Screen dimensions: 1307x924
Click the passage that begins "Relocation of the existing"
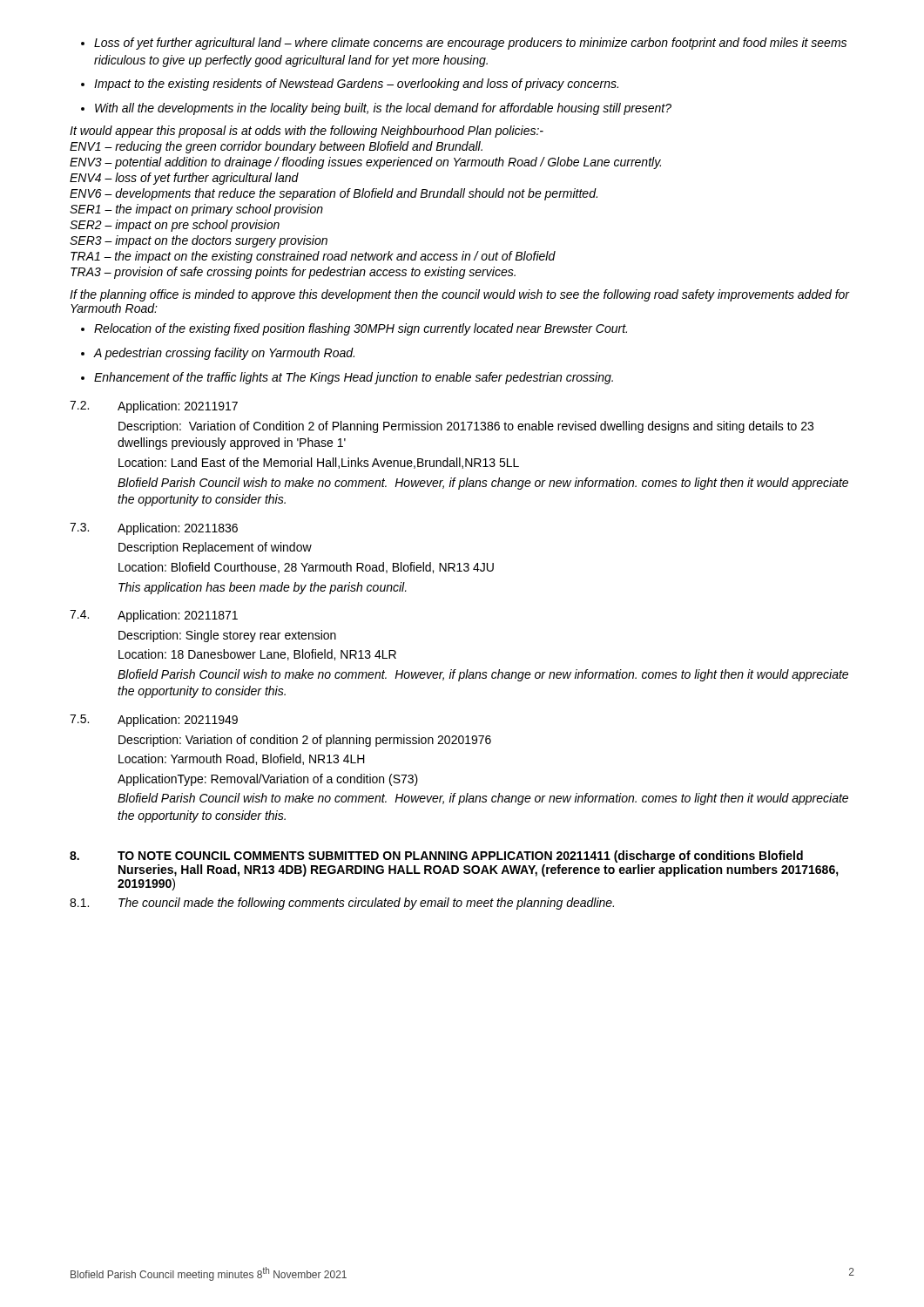tap(462, 329)
